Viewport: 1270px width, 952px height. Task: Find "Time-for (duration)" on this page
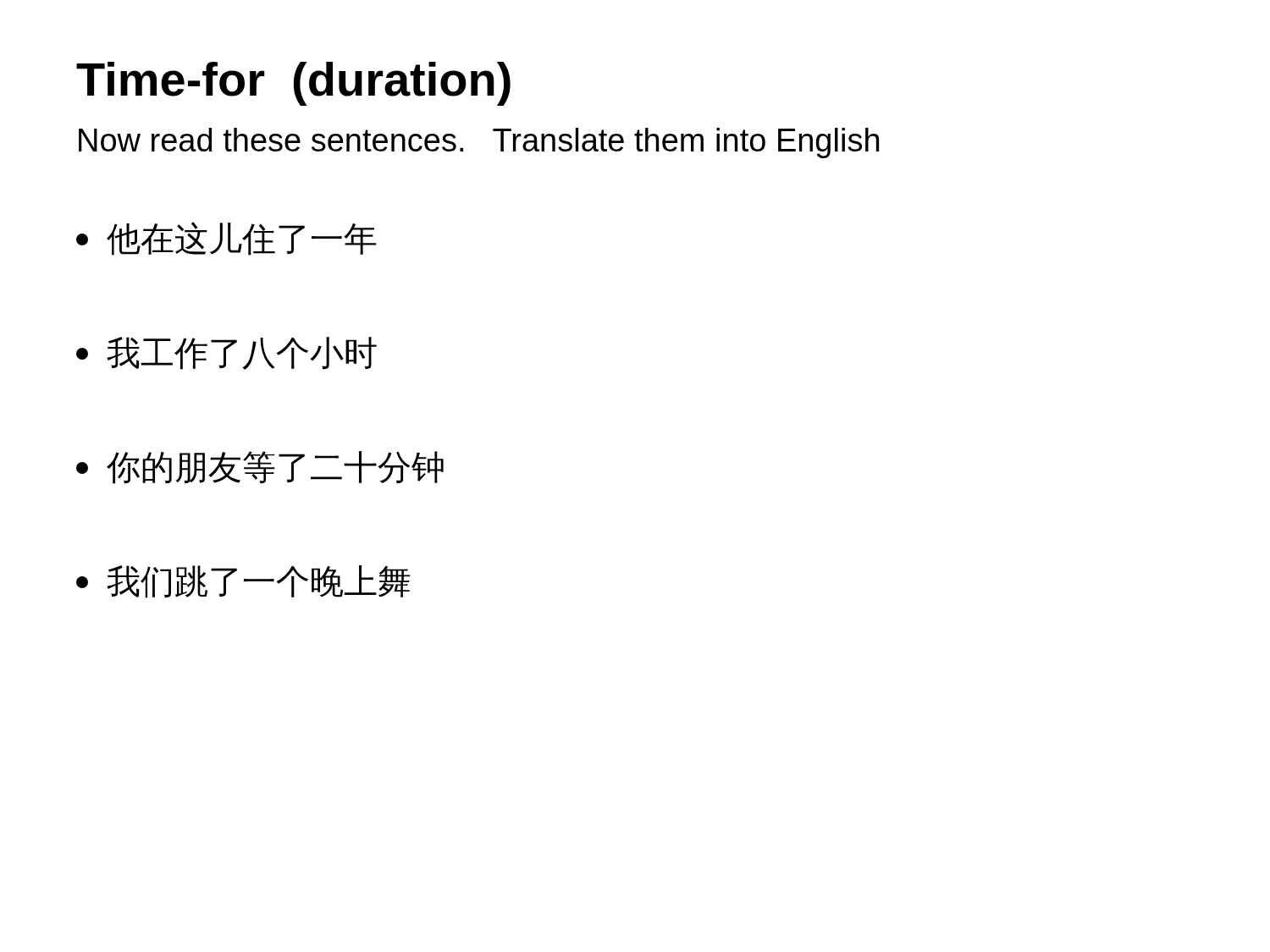(294, 79)
